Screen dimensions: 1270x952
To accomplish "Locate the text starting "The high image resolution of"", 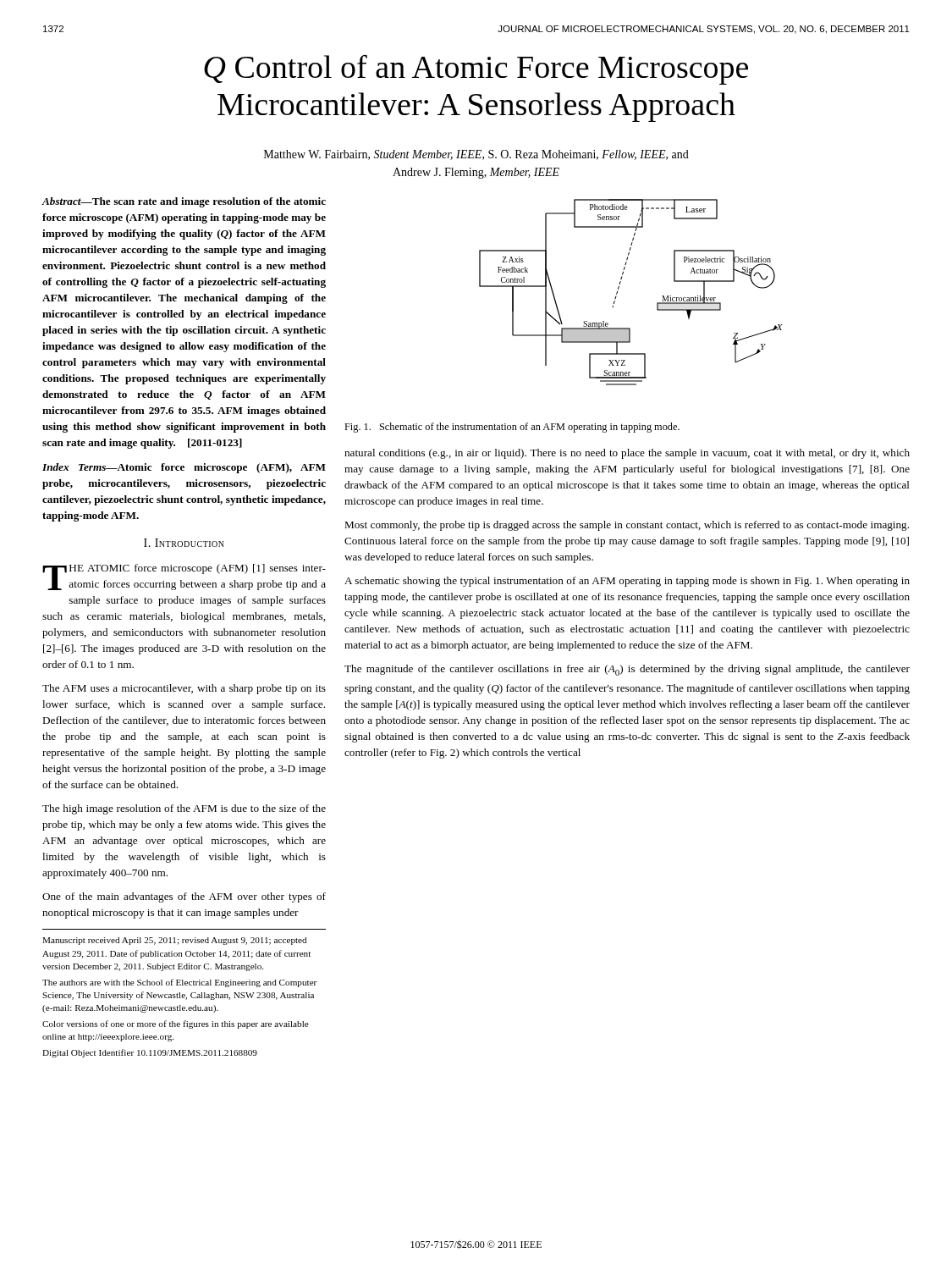I will 184,840.
